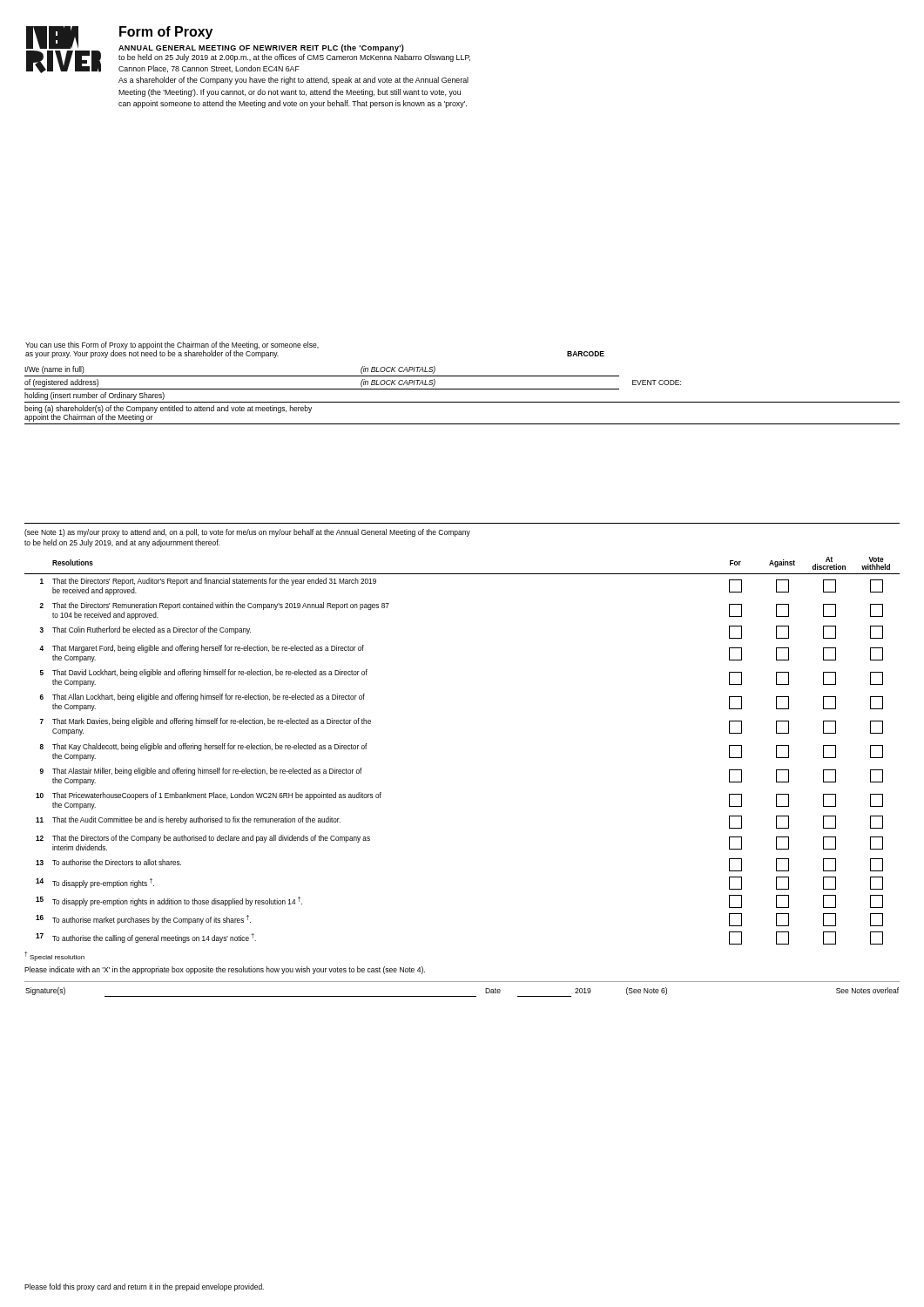The image size is (924, 1307).
Task: Click on the table containing "That Colin Rutherford be elected"
Action: pyautogui.click(x=462, y=751)
